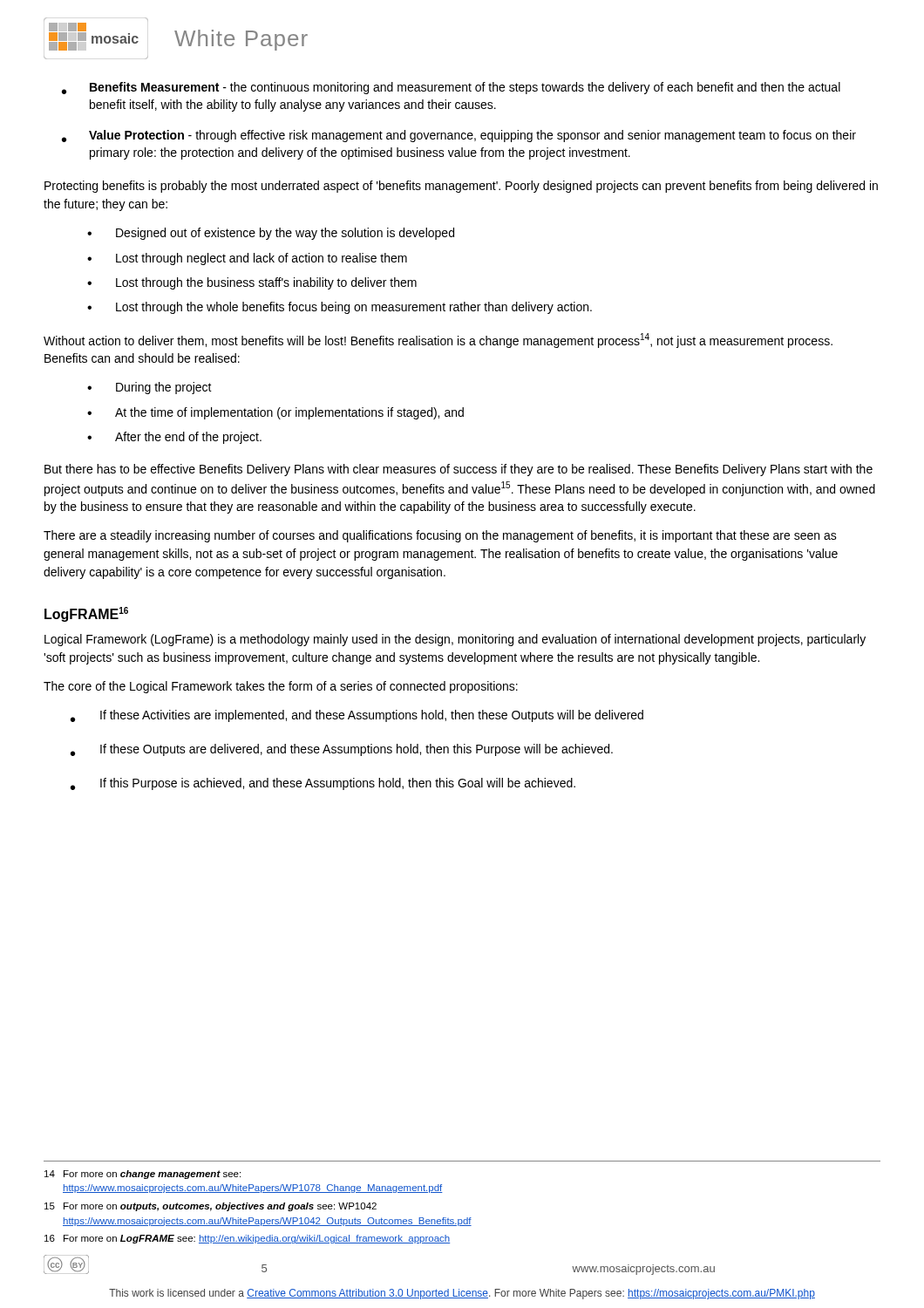Point to the block beginning "• At the time of implementation"
This screenshot has width=924, height=1308.
tap(275, 413)
